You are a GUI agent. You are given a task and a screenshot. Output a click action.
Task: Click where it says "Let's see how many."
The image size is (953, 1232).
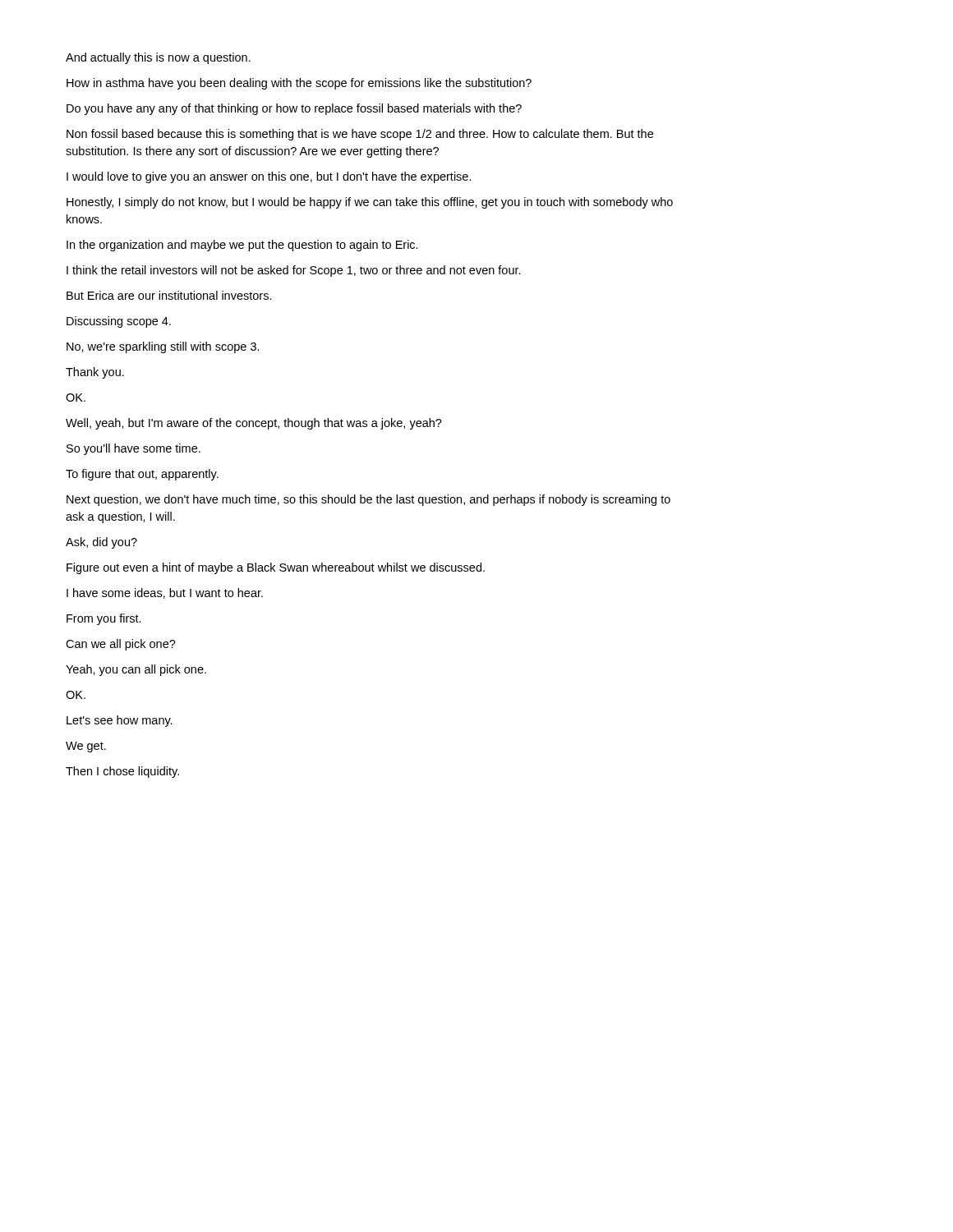(x=119, y=721)
